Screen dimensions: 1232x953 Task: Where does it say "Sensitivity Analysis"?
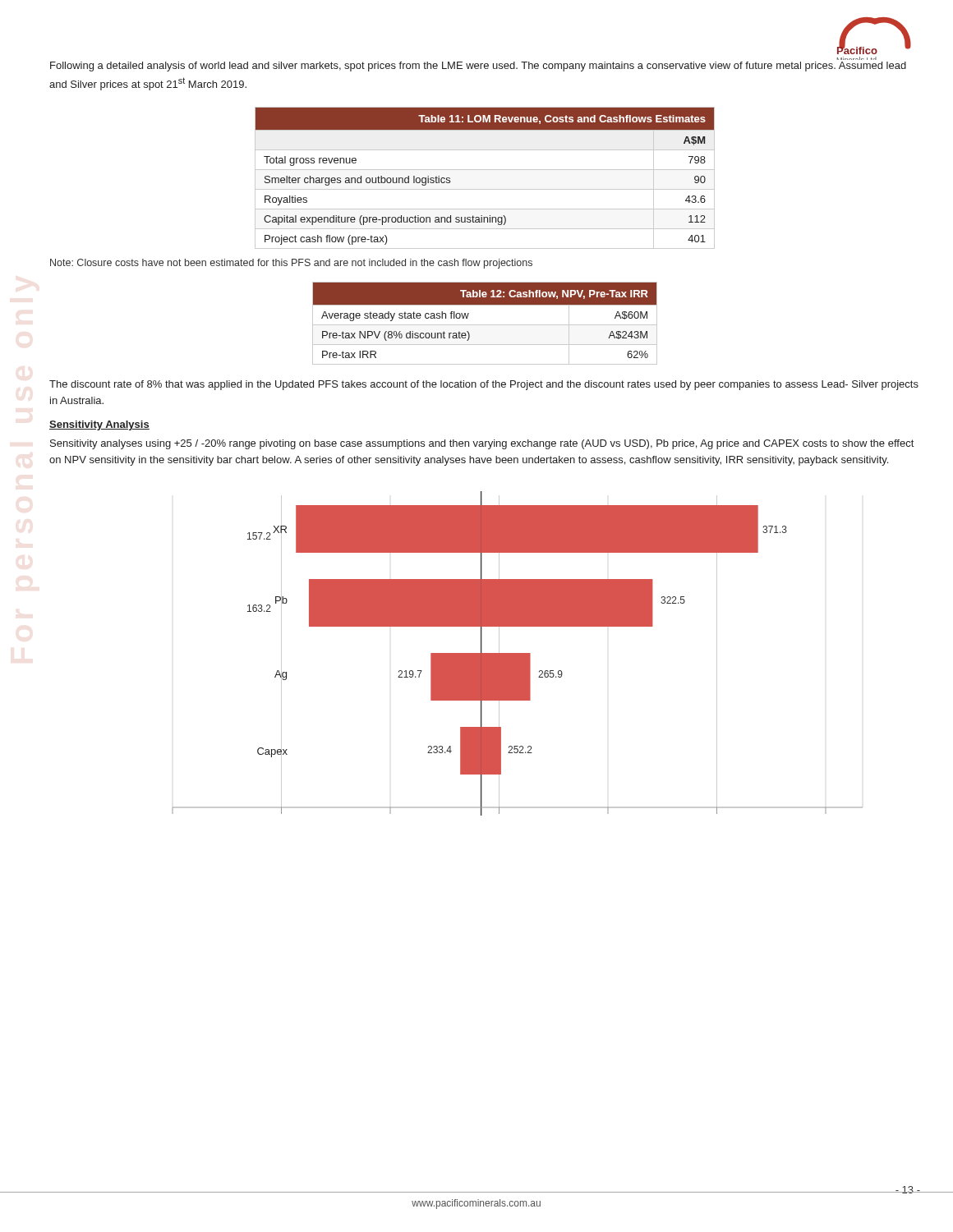pos(99,425)
